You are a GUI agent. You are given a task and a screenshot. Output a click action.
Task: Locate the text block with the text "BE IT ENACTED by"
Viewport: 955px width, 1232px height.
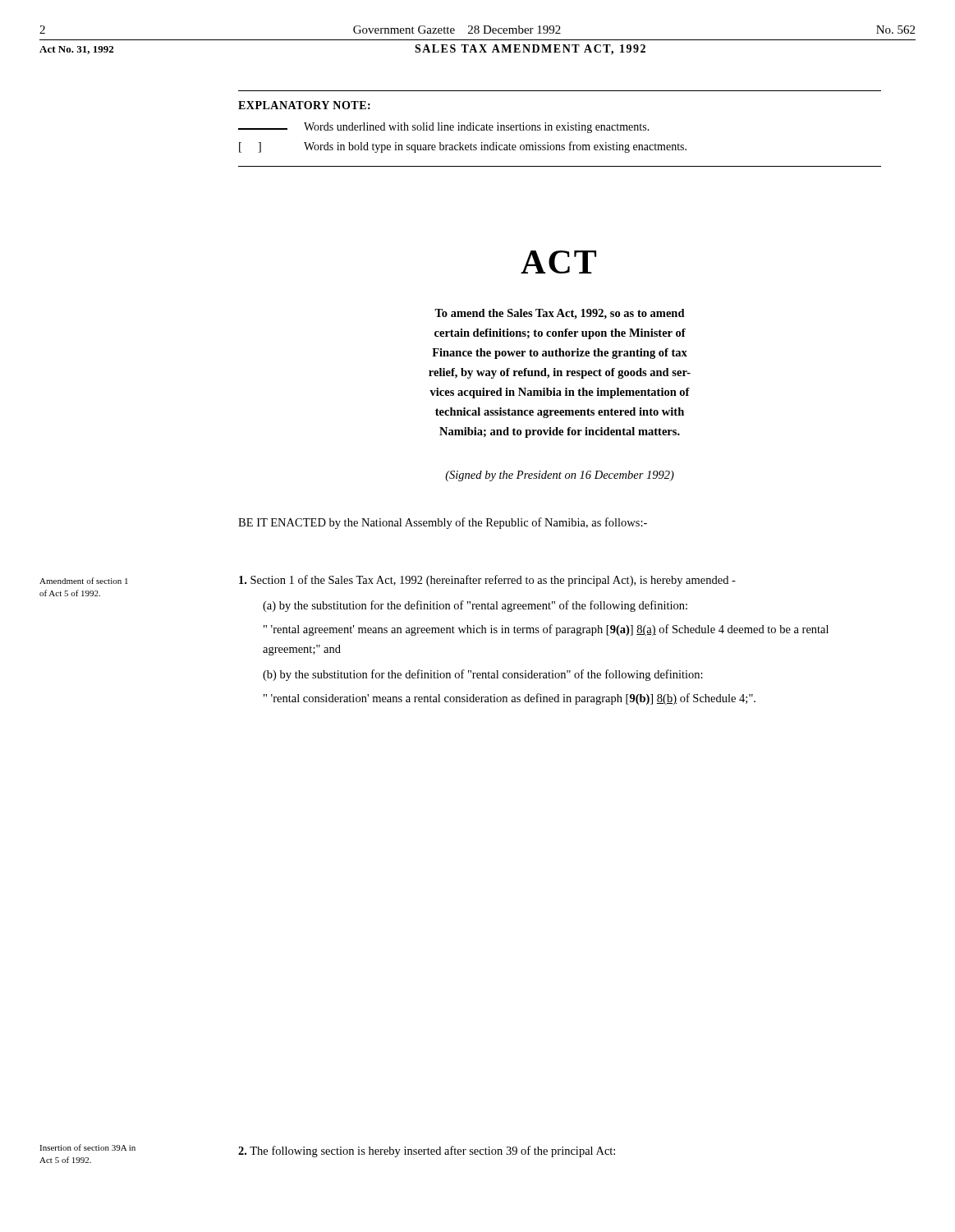(443, 522)
